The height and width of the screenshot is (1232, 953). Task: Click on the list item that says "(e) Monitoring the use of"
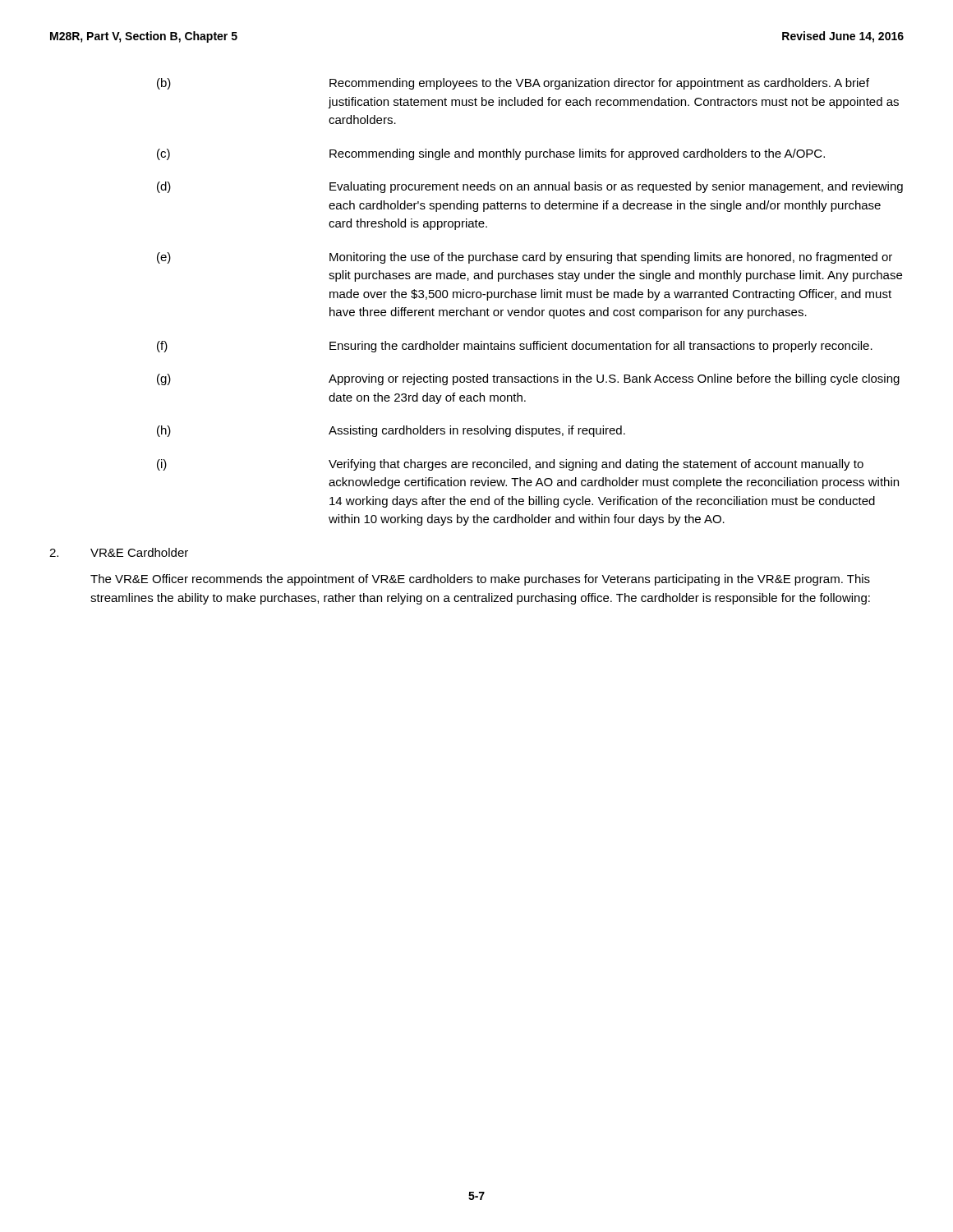click(476, 285)
